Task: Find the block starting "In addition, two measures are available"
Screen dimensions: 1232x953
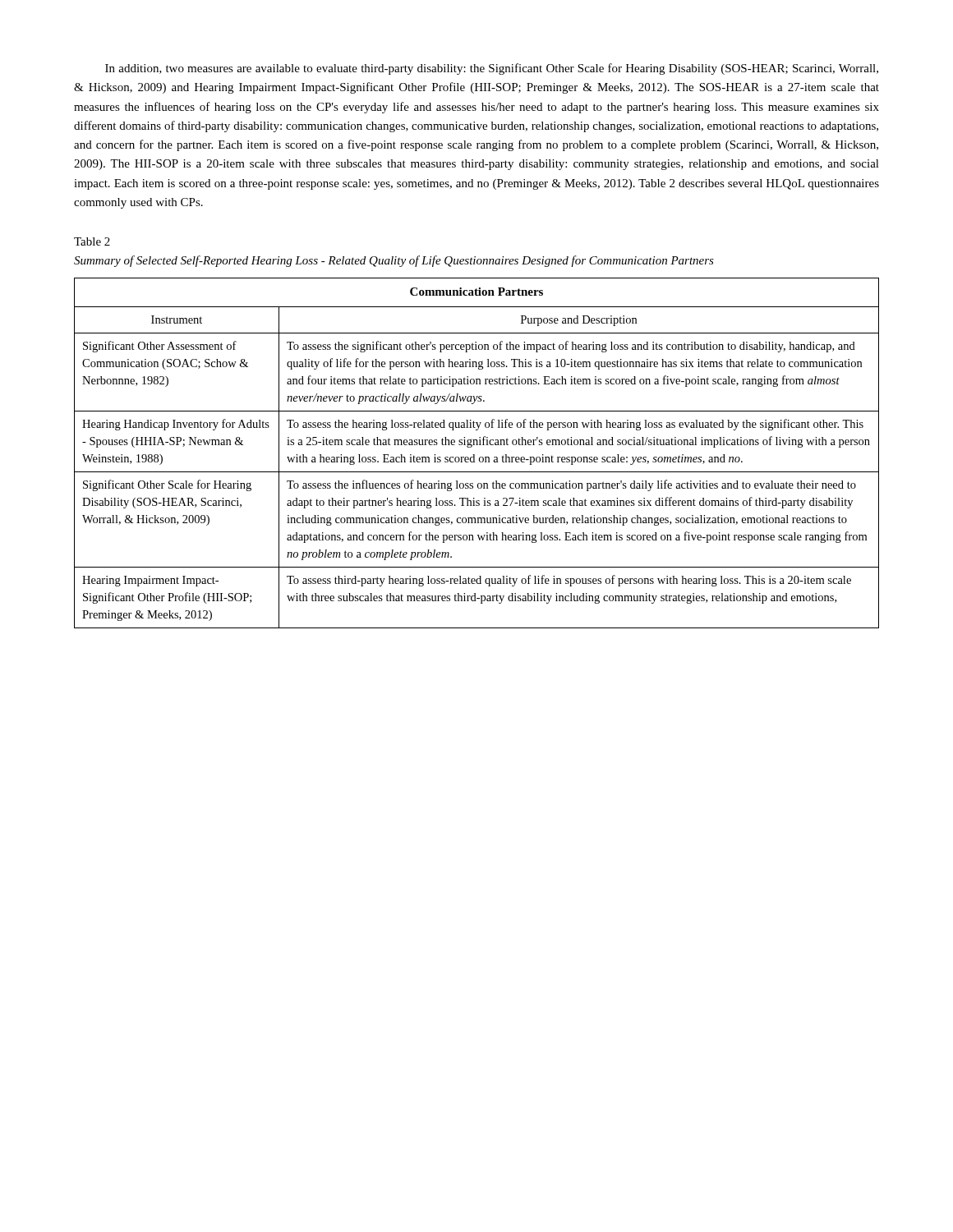Action: (476, 136)
